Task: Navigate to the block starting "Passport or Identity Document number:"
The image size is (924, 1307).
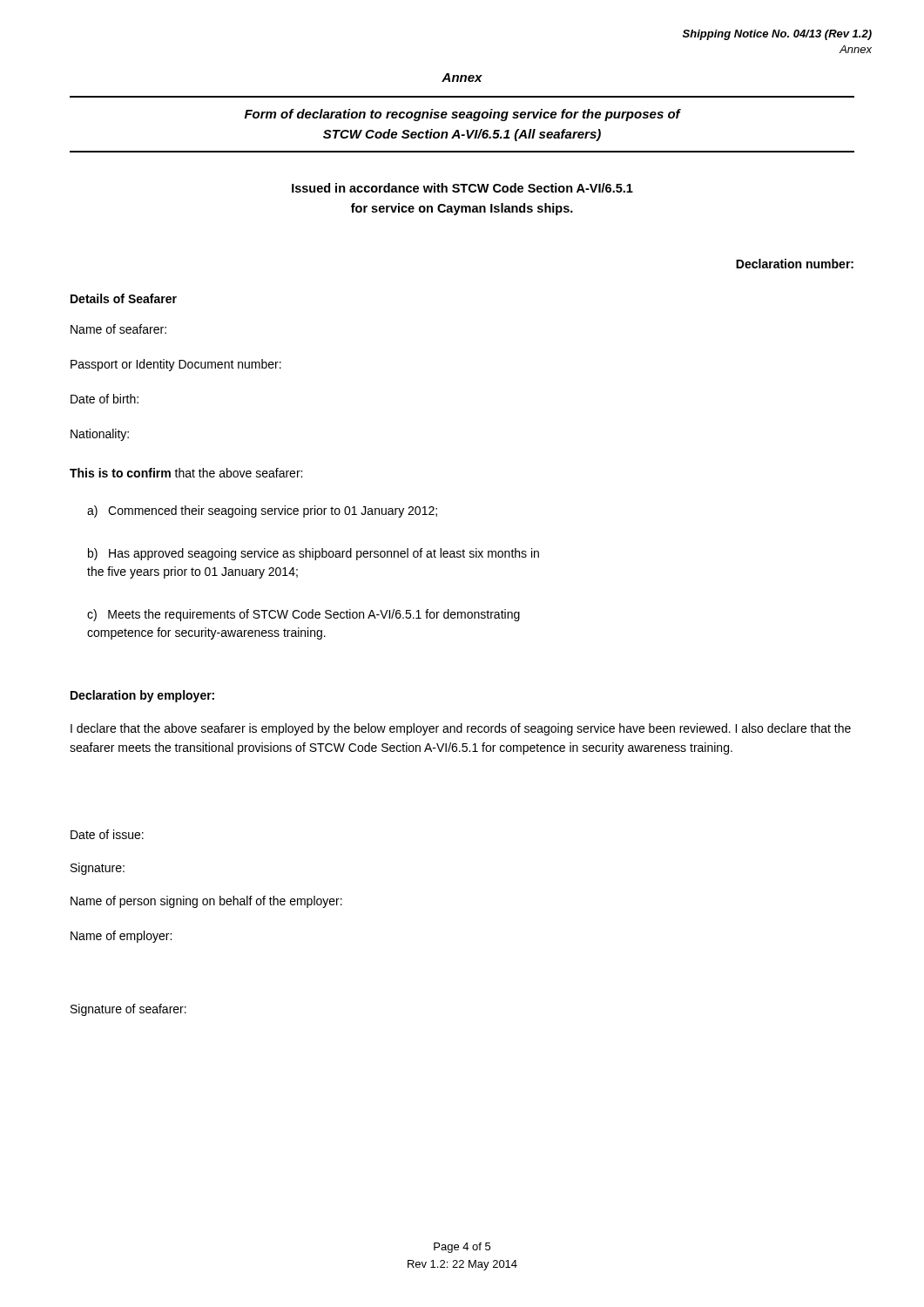Action: click(x=176, y=364)
